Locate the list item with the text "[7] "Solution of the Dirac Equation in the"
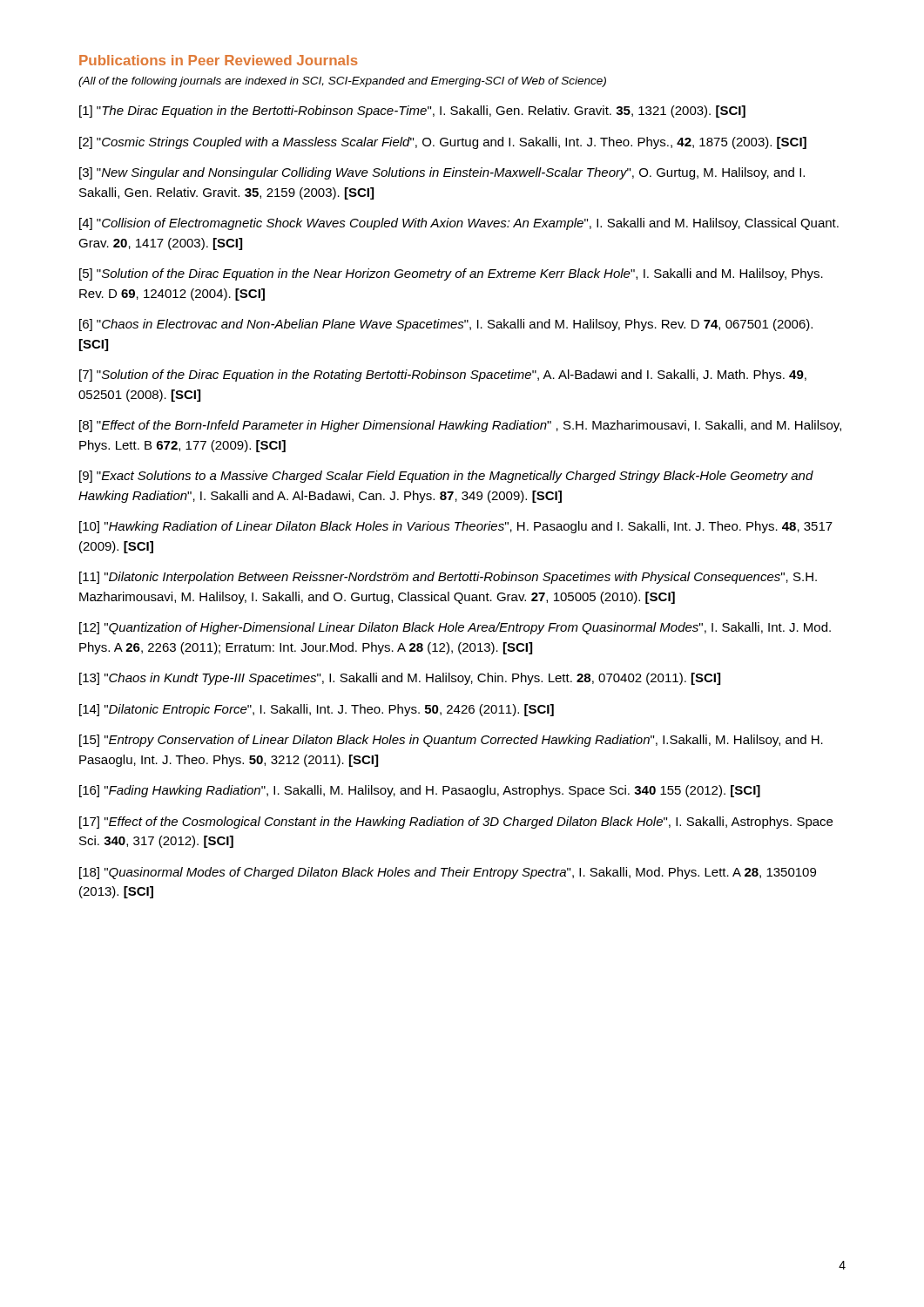 coord(443,384)
